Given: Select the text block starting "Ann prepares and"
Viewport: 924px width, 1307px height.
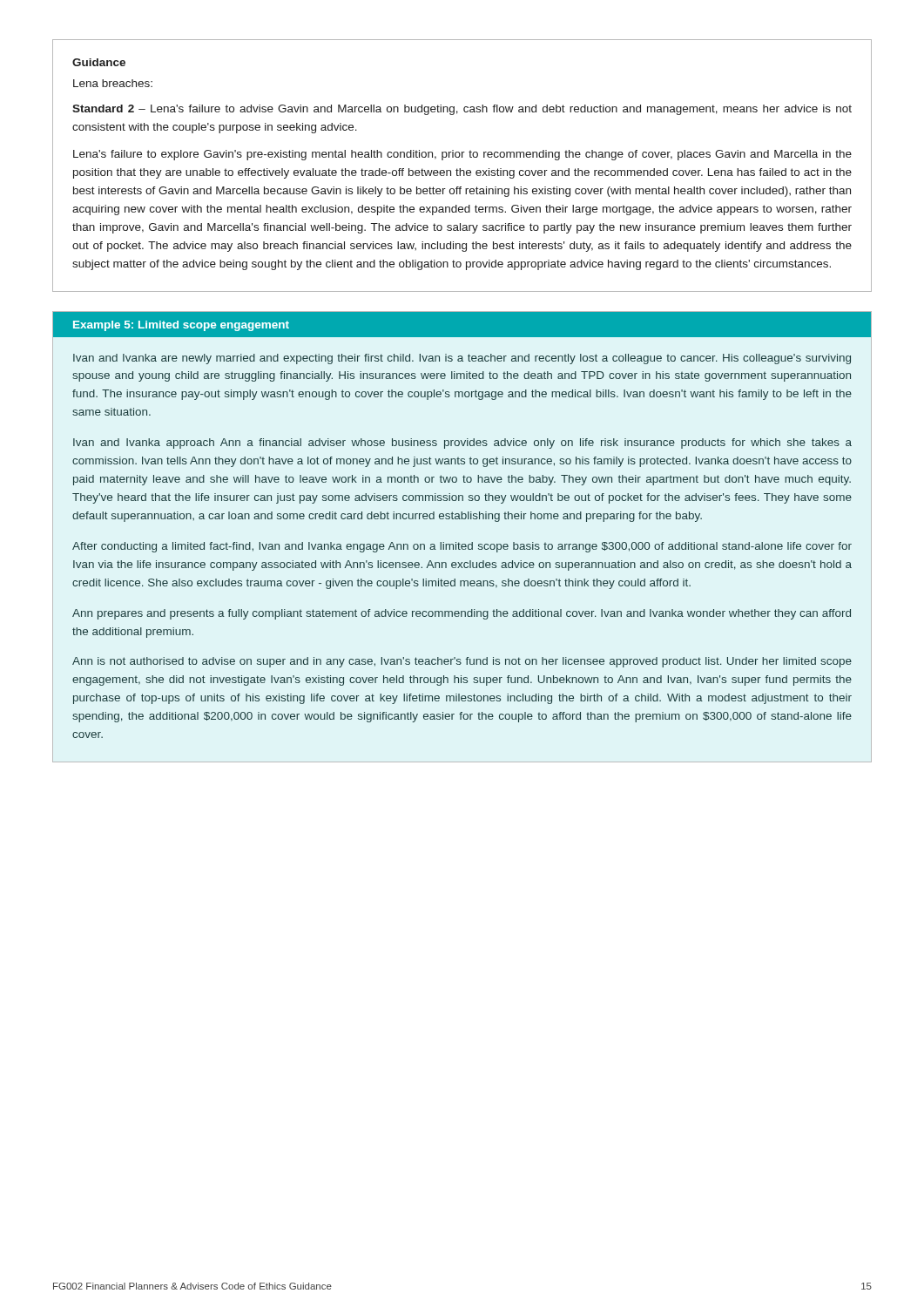Looking at the screenshot, I should click(462, 622).
